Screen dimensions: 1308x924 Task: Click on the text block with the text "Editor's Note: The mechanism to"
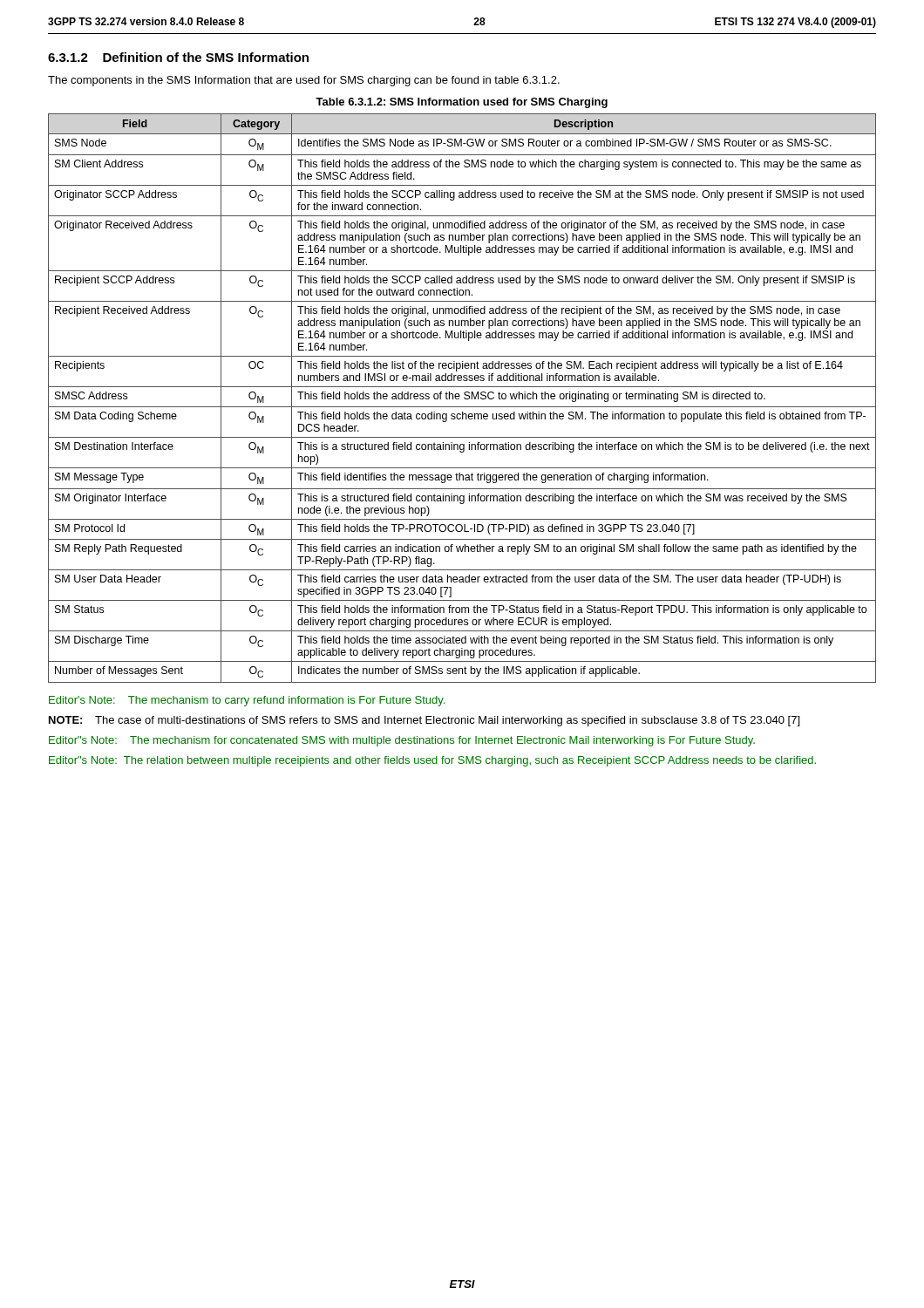coord(247,699)
